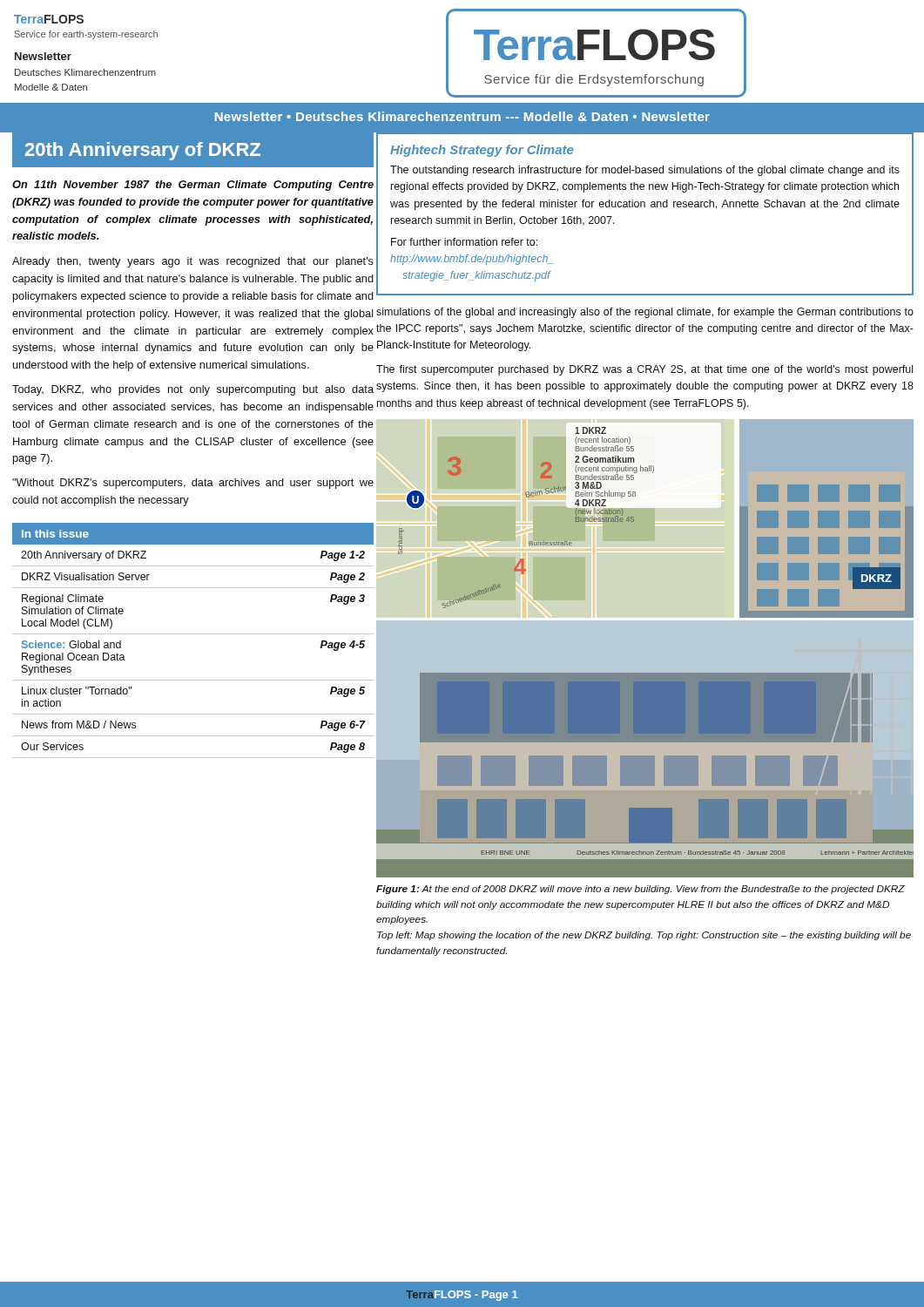Click on the logo
Screen dimensions: 1307x924
[596, 53]
